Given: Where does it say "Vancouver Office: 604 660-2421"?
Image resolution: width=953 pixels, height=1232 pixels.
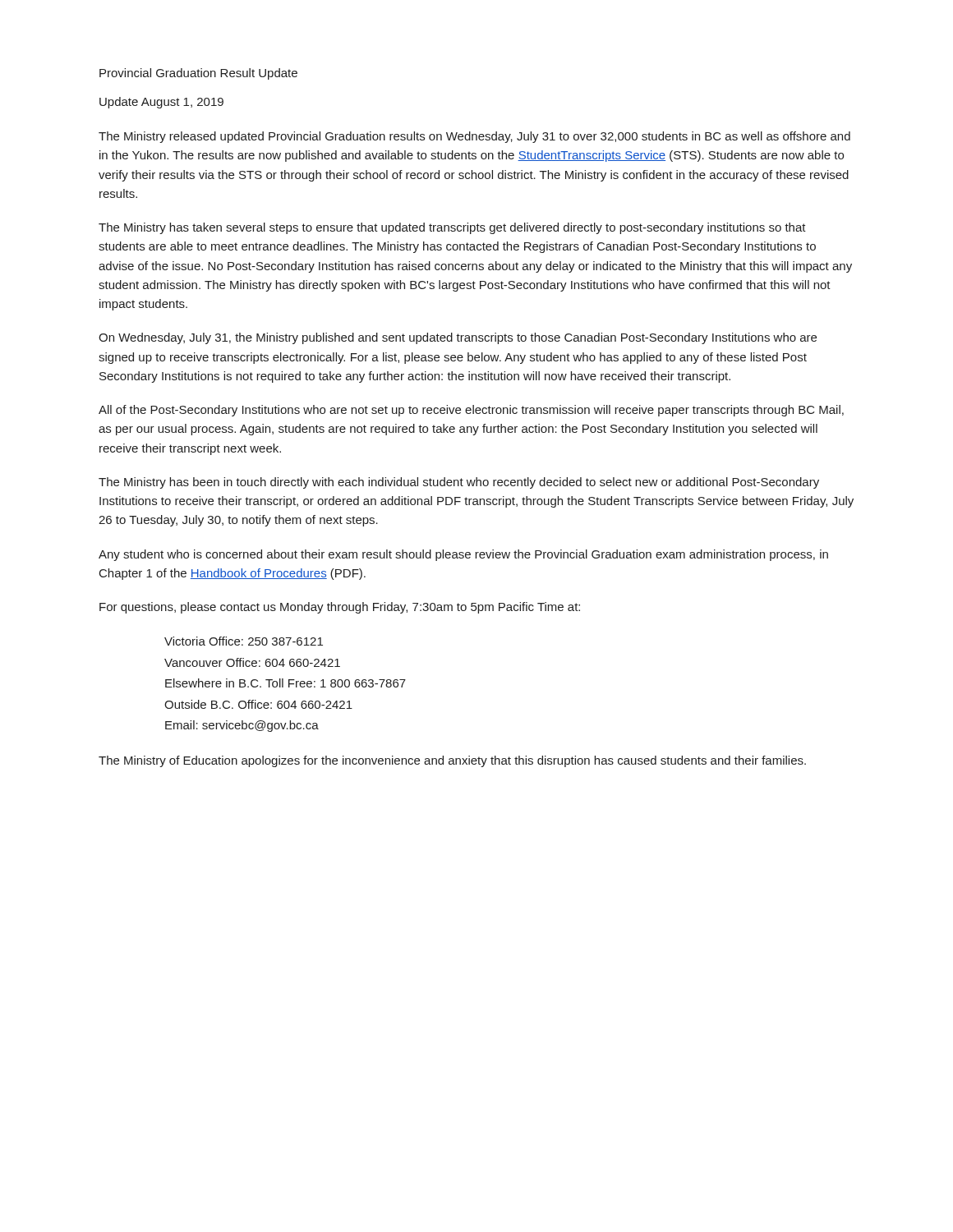Looking at the screenshot, I should 252,662.
